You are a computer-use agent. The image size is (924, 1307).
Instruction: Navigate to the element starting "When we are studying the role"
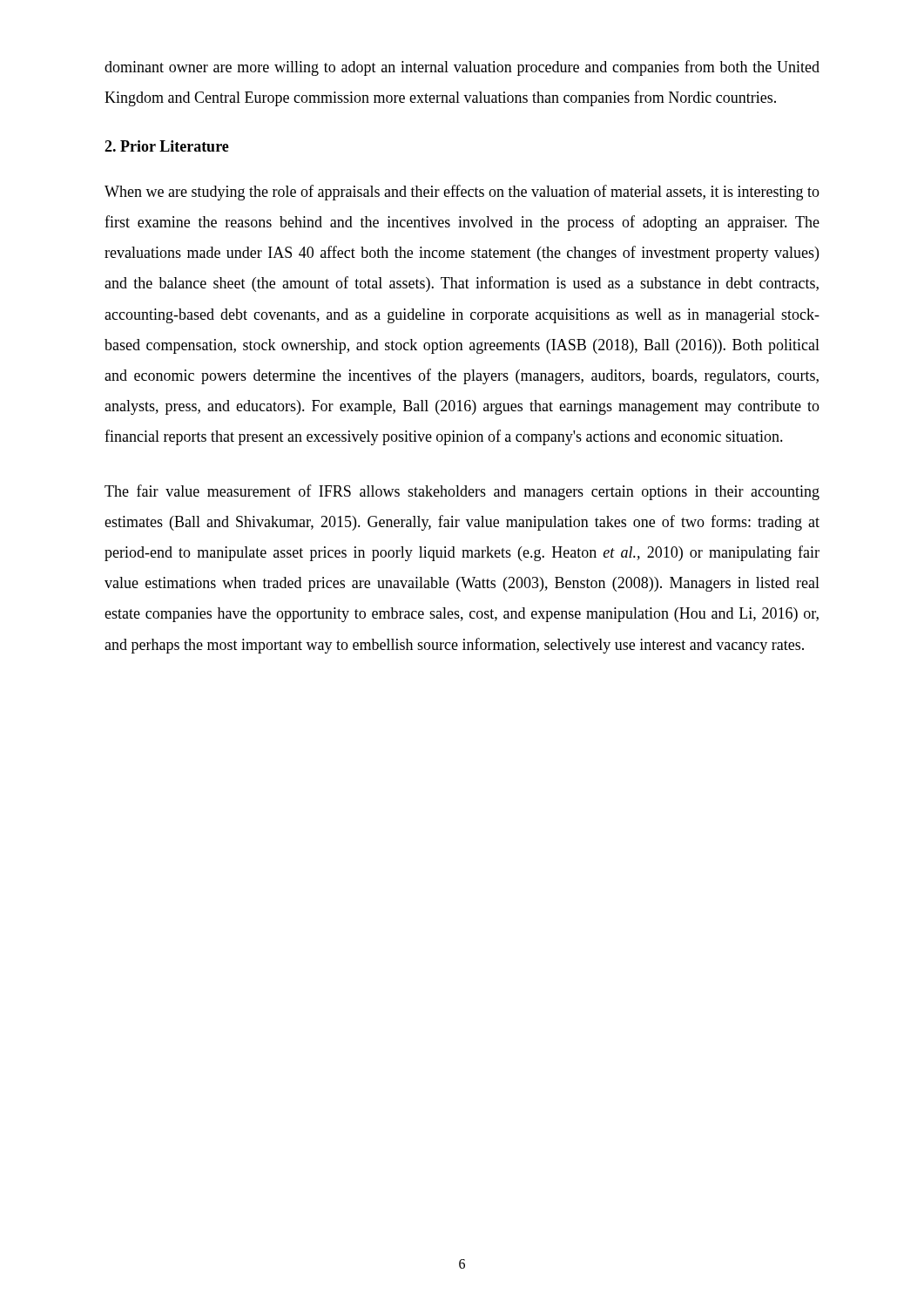pos(462,314)
